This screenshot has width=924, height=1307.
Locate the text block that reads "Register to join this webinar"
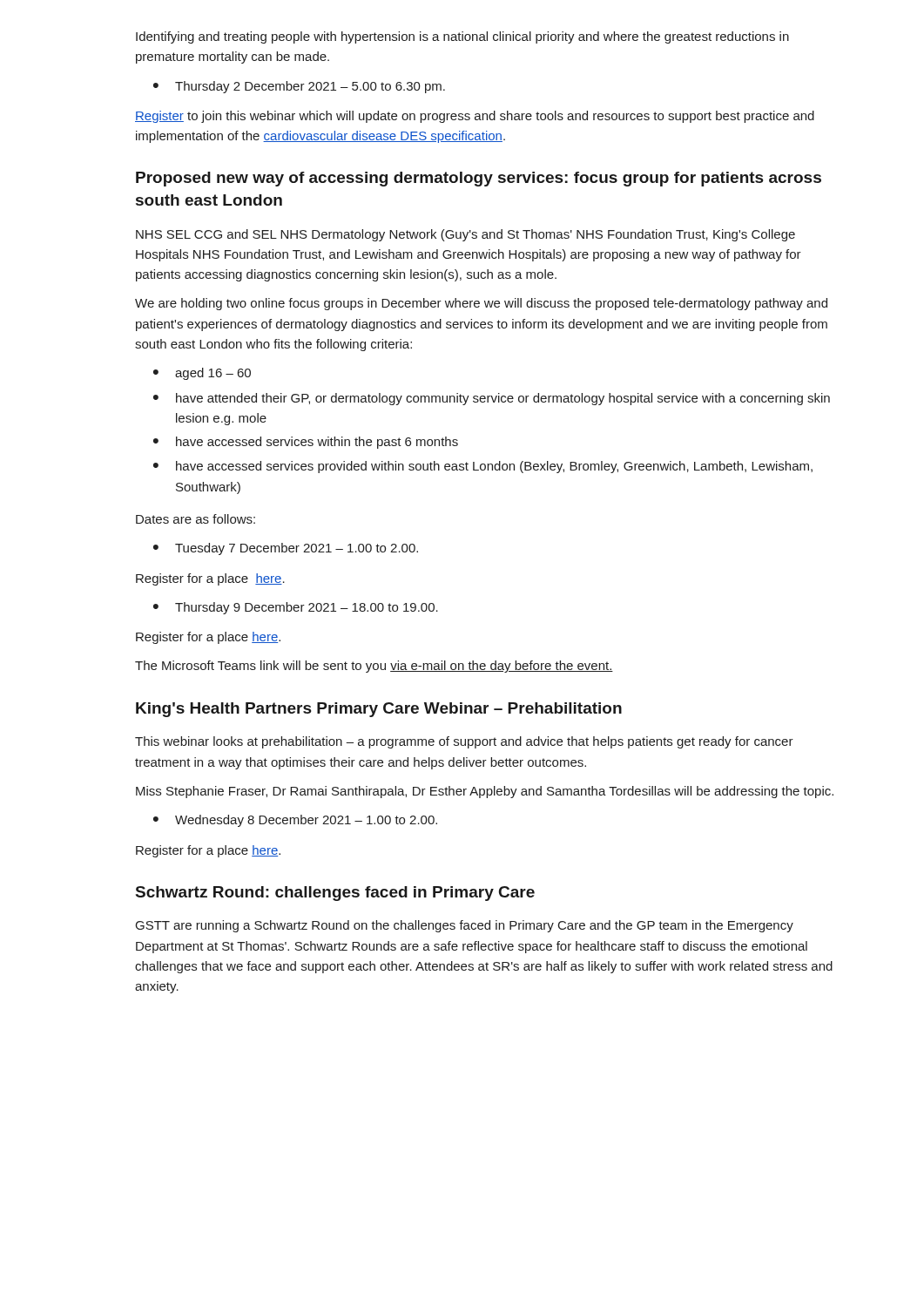(x=475, y=125)
